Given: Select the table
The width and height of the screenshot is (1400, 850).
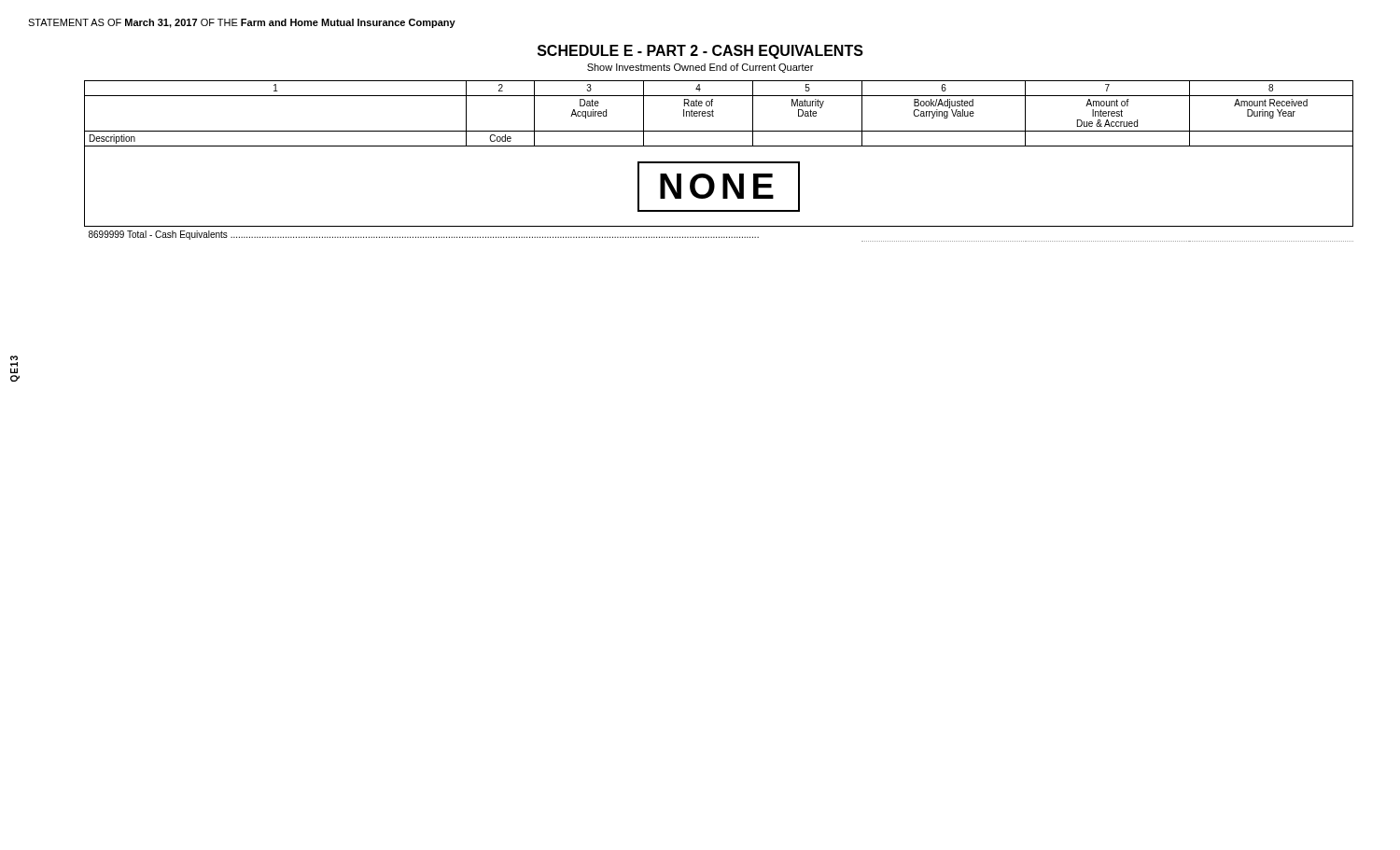Looking at the screenshot, I should (719, 161).
